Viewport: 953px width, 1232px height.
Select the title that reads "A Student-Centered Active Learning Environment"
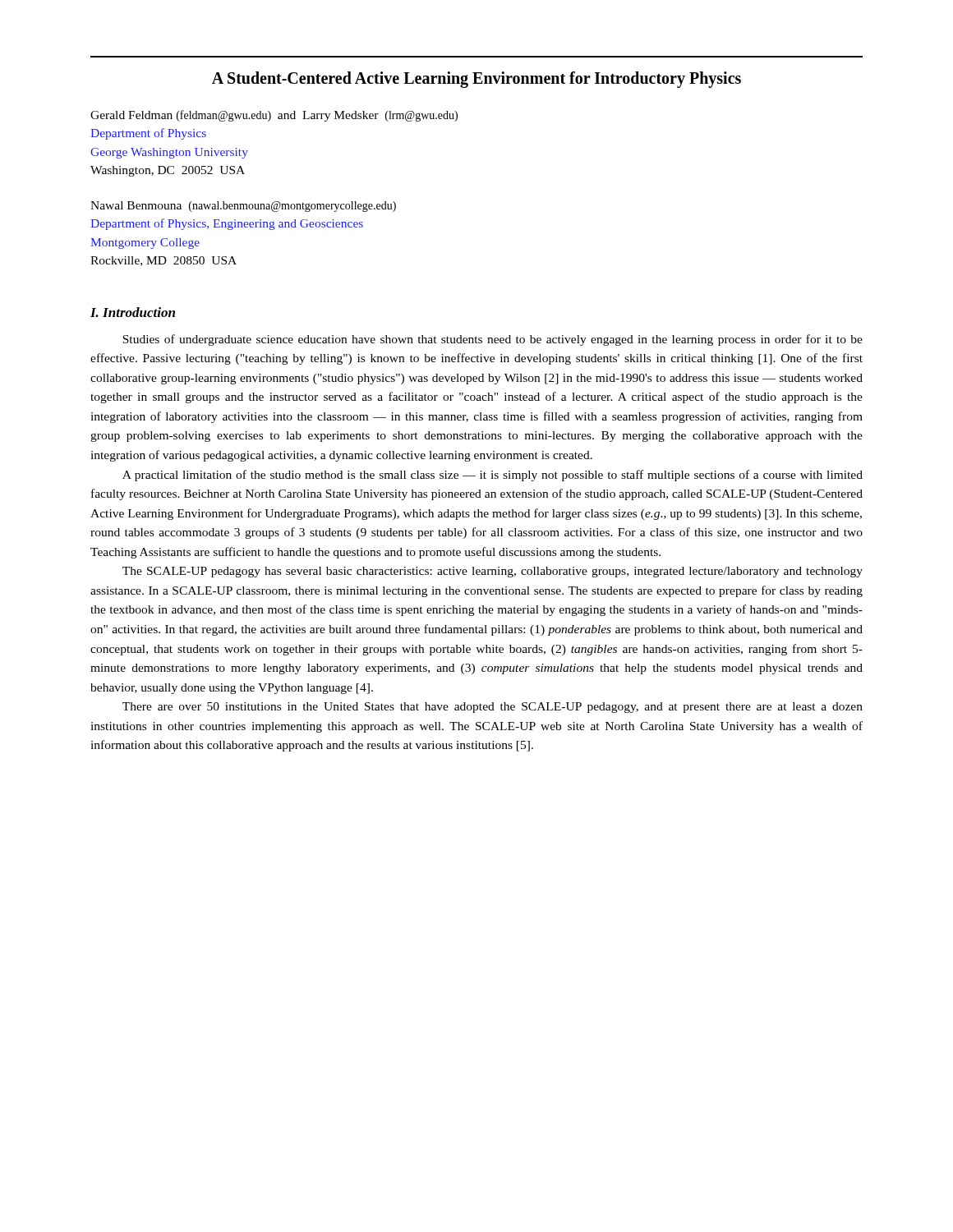[476, 78]
